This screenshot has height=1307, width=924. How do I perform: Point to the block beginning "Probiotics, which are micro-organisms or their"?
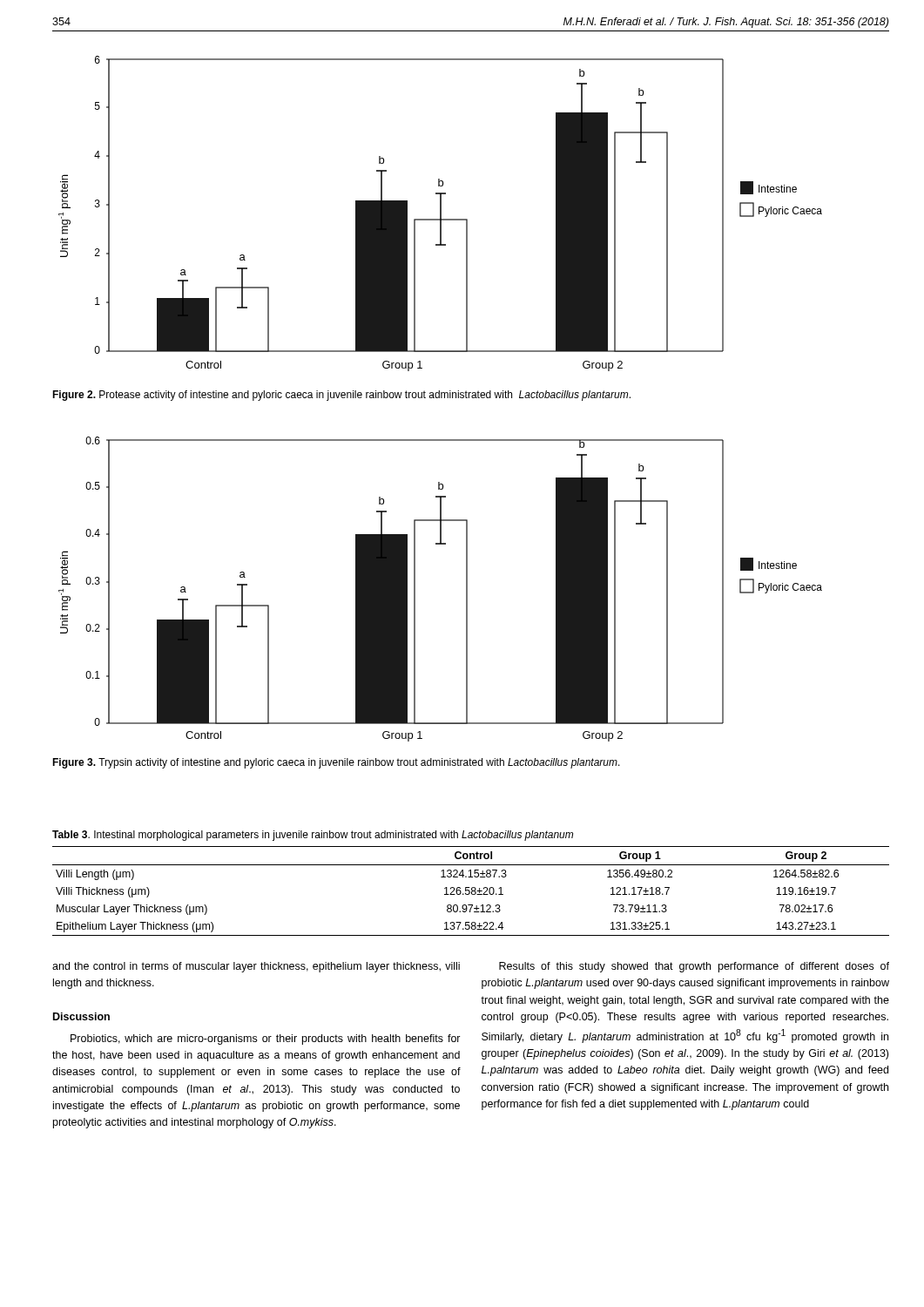point(256,1081)
